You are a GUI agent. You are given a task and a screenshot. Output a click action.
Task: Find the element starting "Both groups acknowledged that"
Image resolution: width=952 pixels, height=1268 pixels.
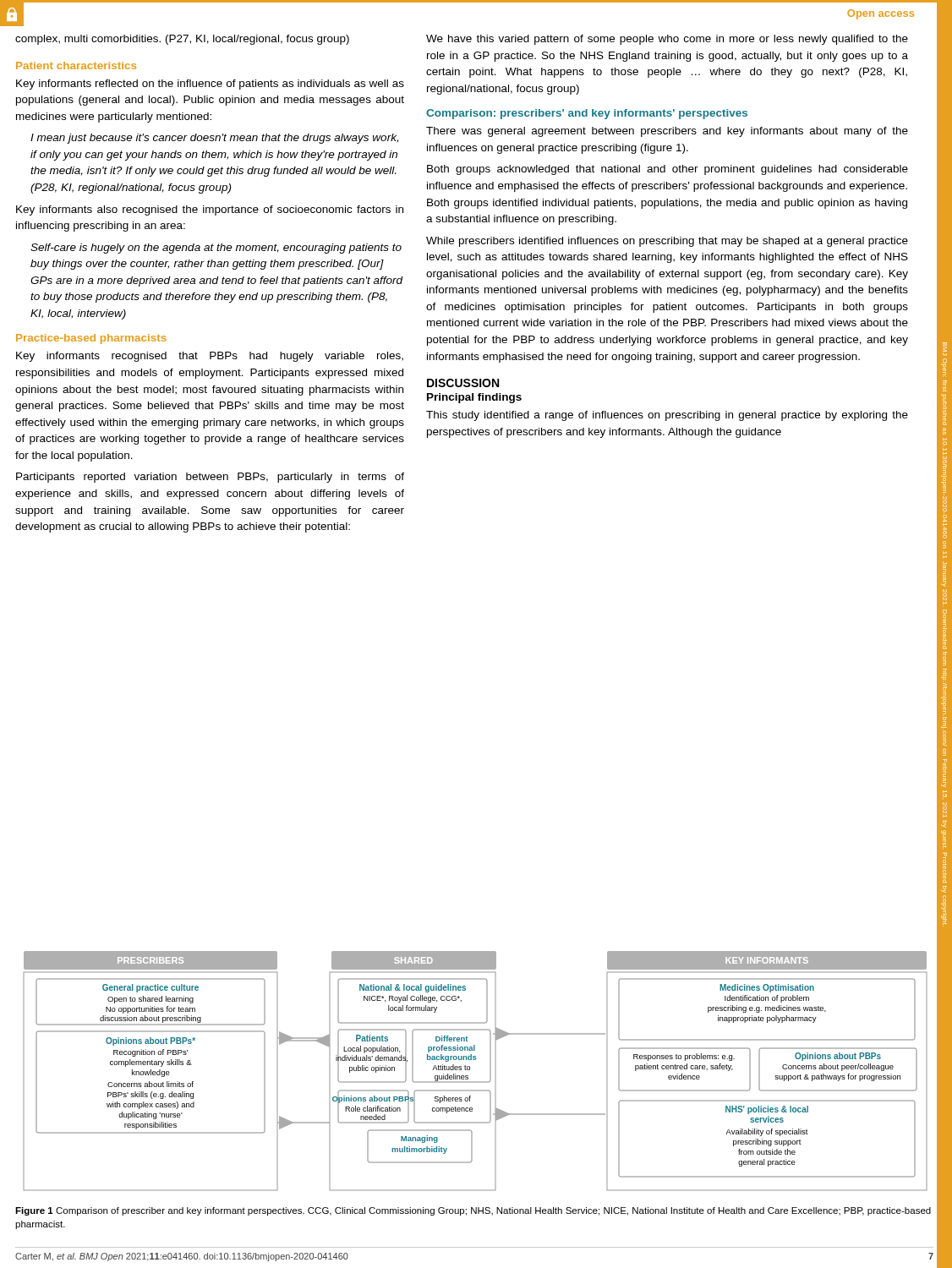[x=667, y=194]
